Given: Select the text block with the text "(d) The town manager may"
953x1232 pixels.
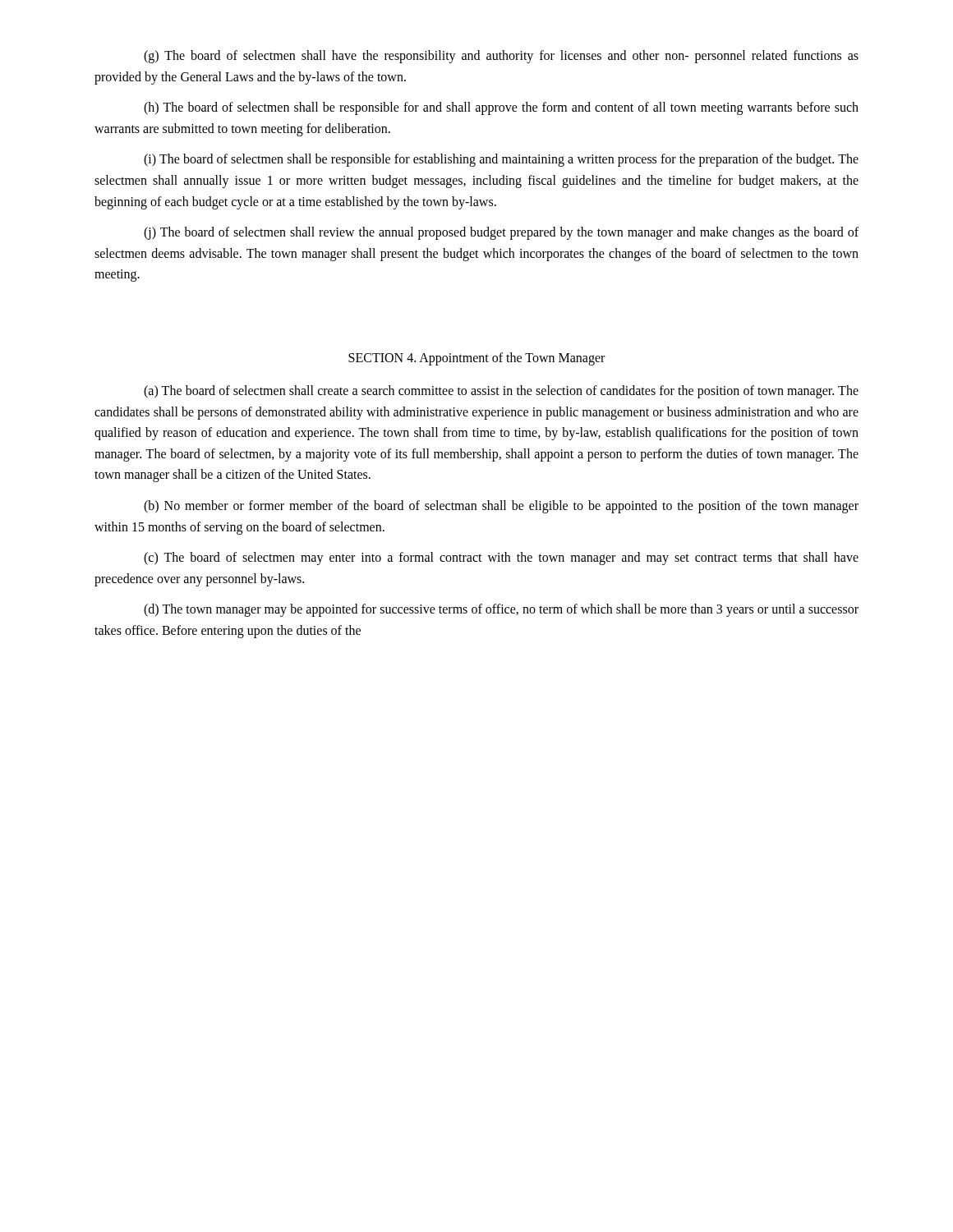Looking at the screenshot, I should coord(476,620).
